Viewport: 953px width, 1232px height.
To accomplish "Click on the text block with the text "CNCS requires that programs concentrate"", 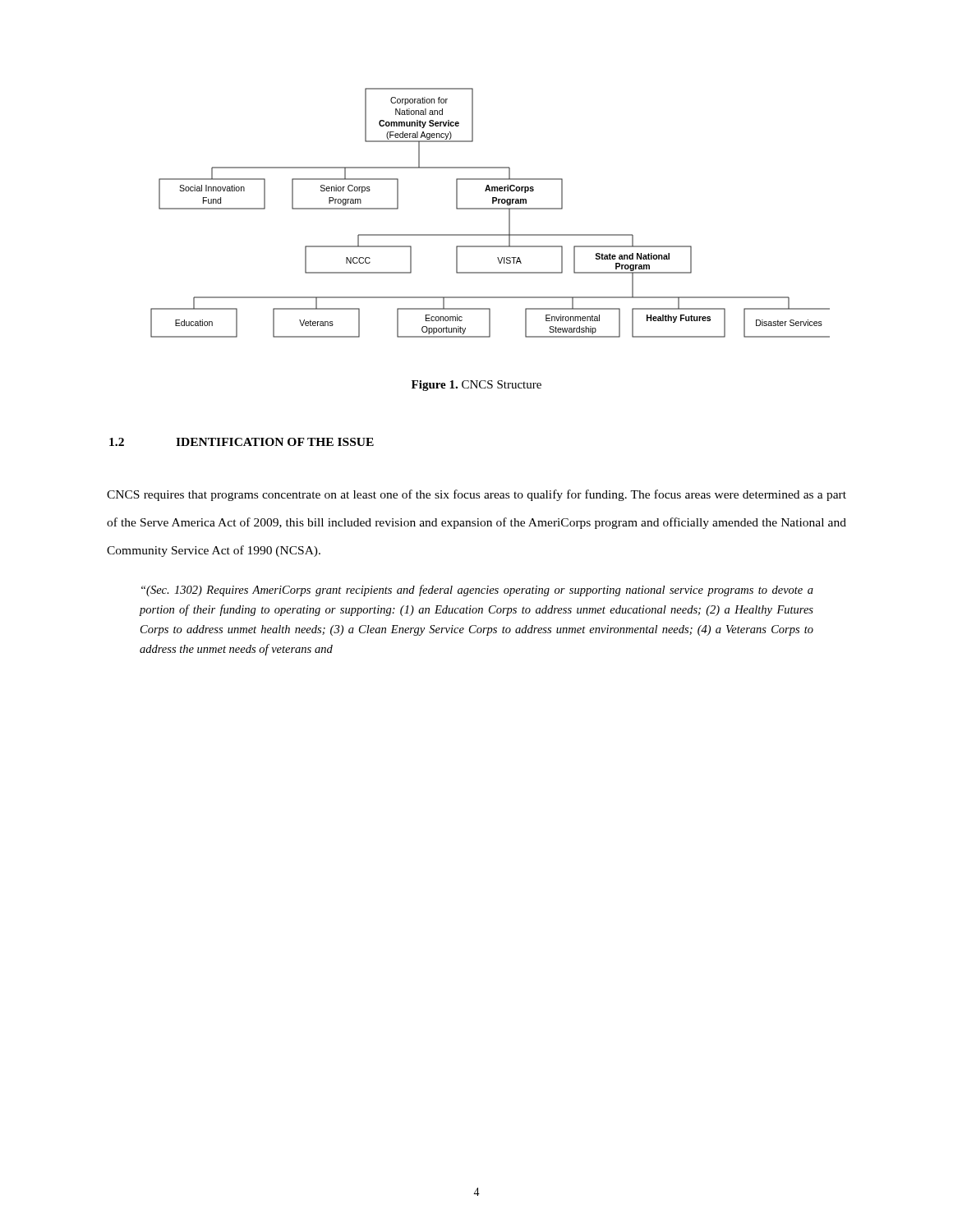I will pos(476,522).
